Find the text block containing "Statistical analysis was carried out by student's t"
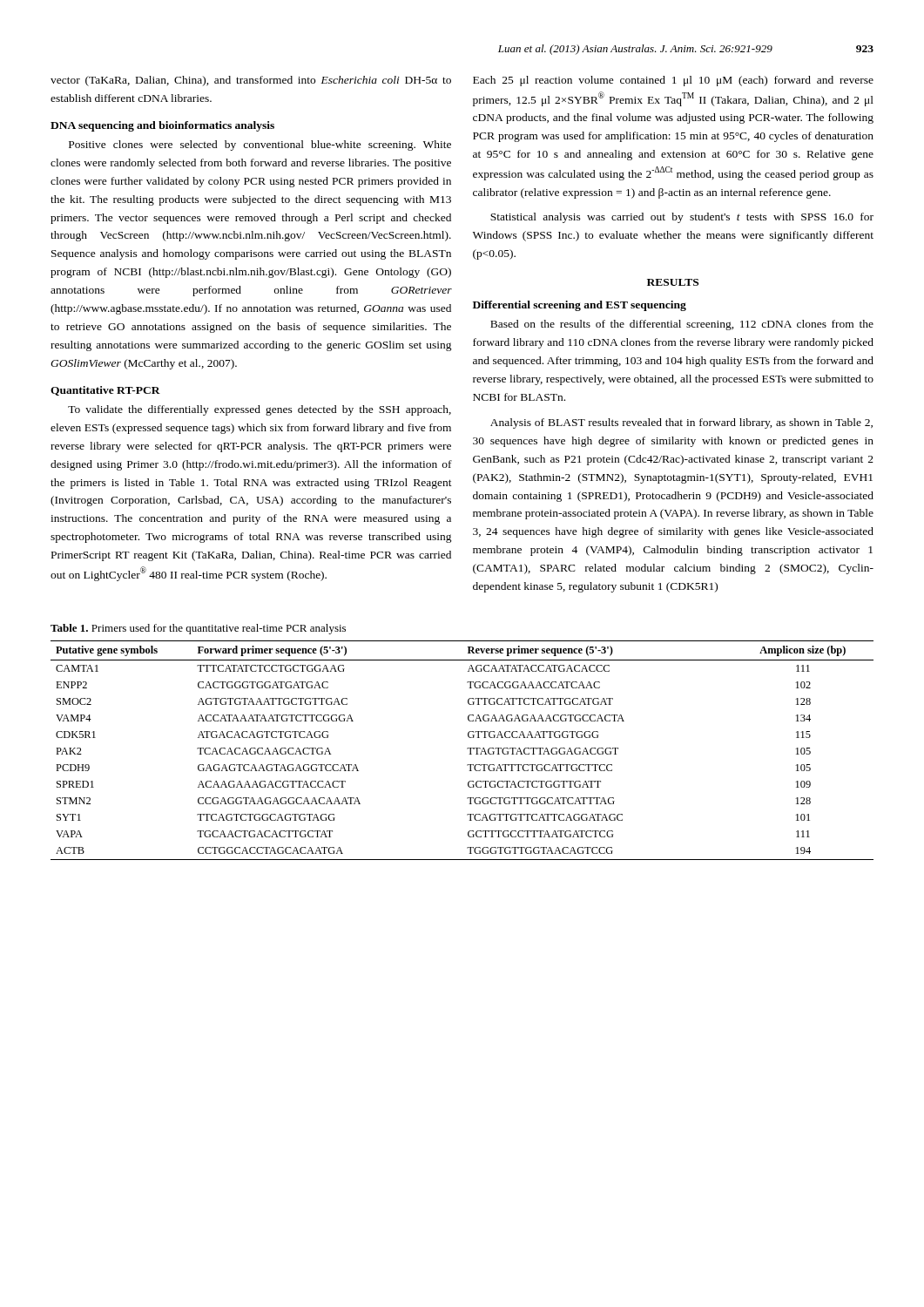Screen dimensions: 1307x924 click(x=673, y=236)
